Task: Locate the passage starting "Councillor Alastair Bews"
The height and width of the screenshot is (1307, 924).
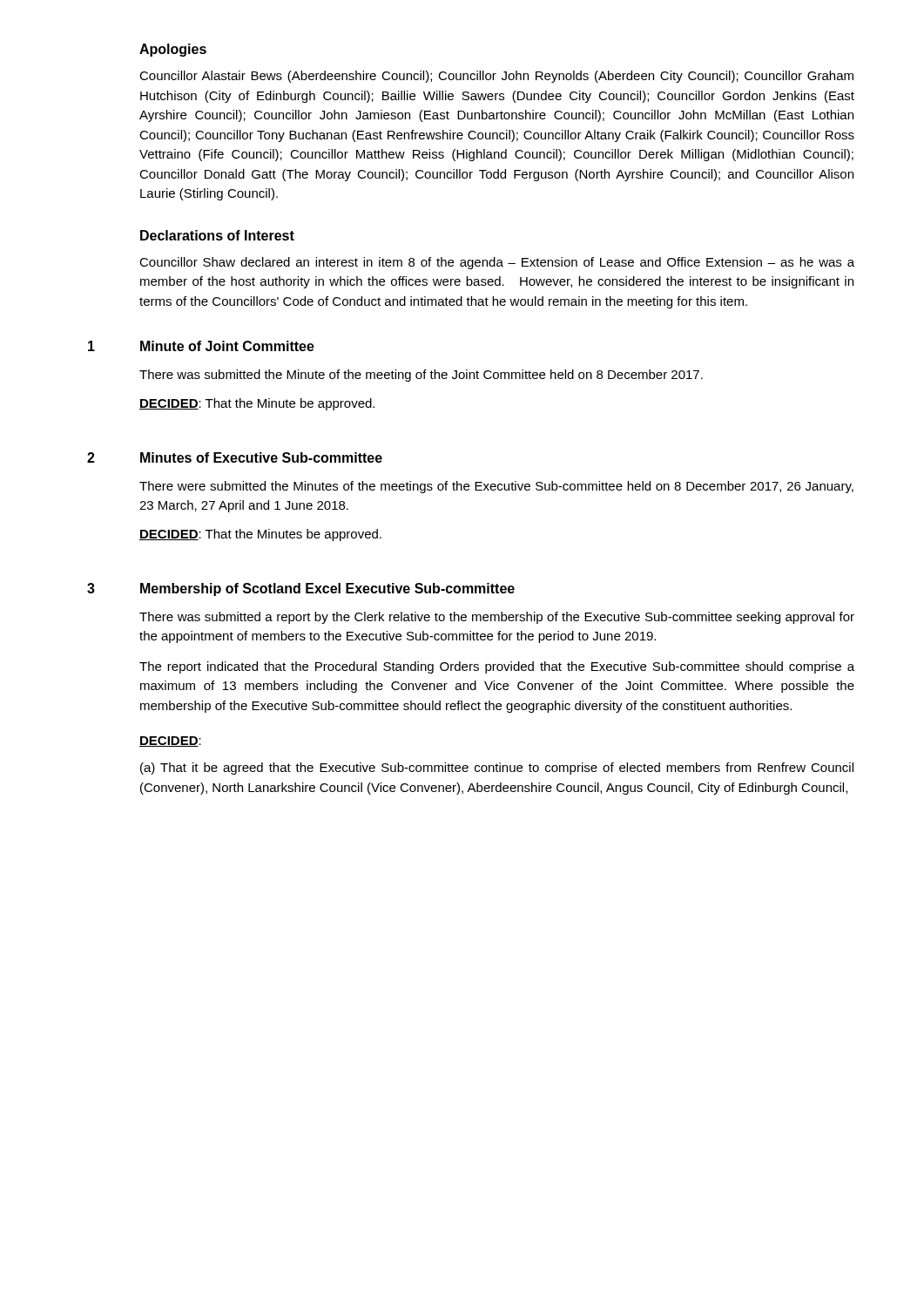Action: [497, 134]
